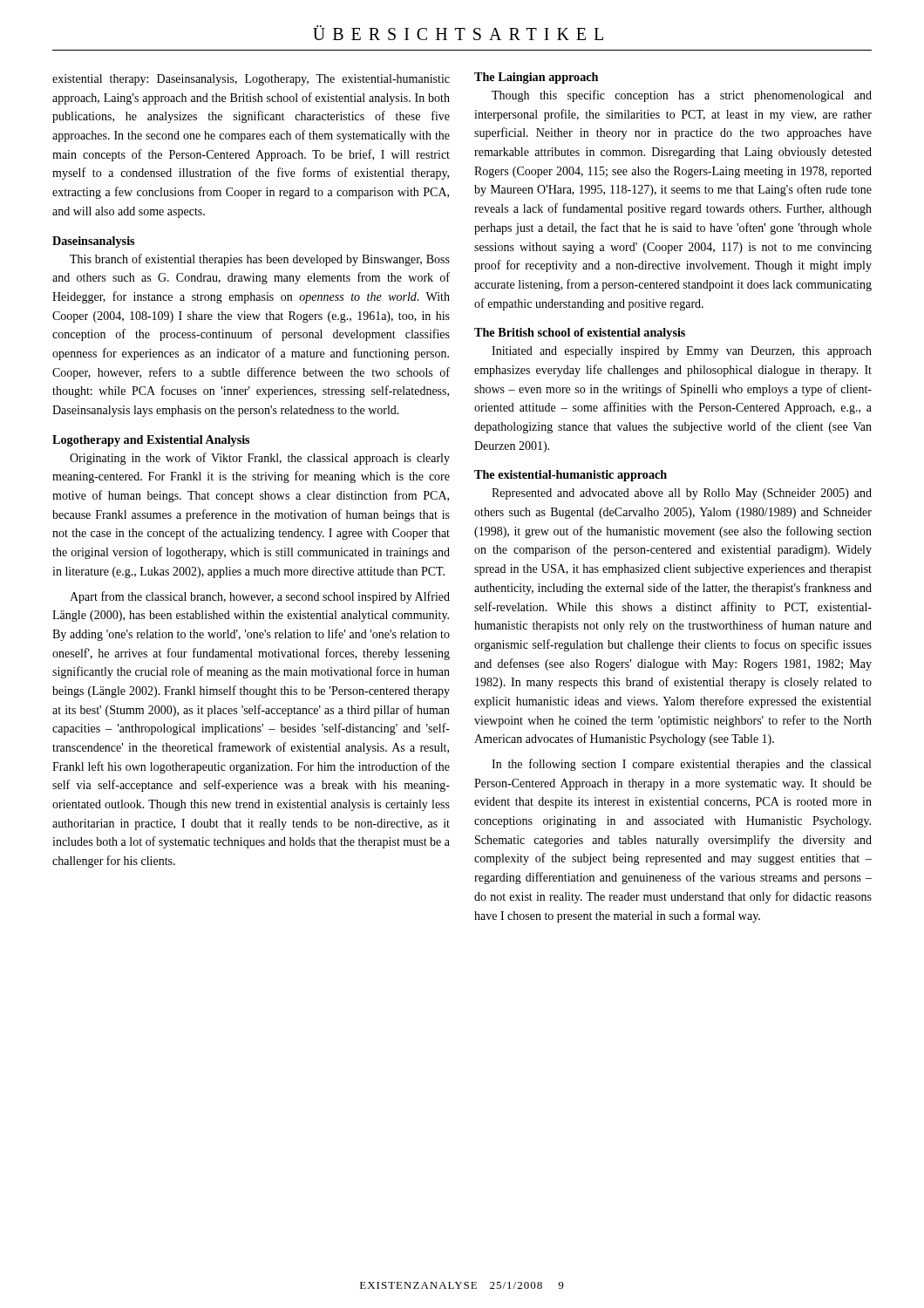The height and width of the screenshot is (1308, 924).
Task: Navigate to the text starting "Represented and advocated above all by Rollo"
Action: tap(673, 705)
